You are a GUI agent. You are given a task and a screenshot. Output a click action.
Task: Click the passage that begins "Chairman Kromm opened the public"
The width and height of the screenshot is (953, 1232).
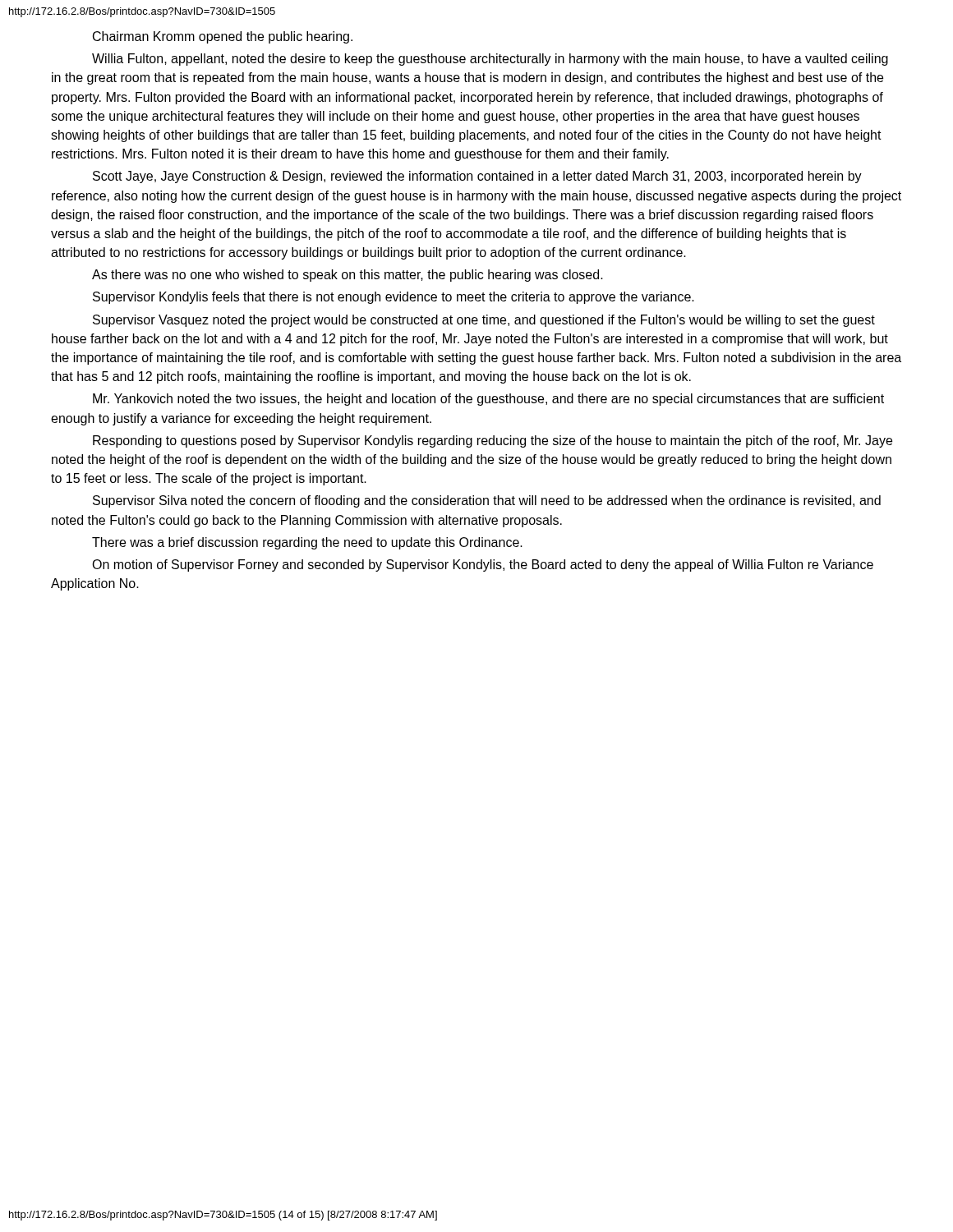(x=476, y=310)
